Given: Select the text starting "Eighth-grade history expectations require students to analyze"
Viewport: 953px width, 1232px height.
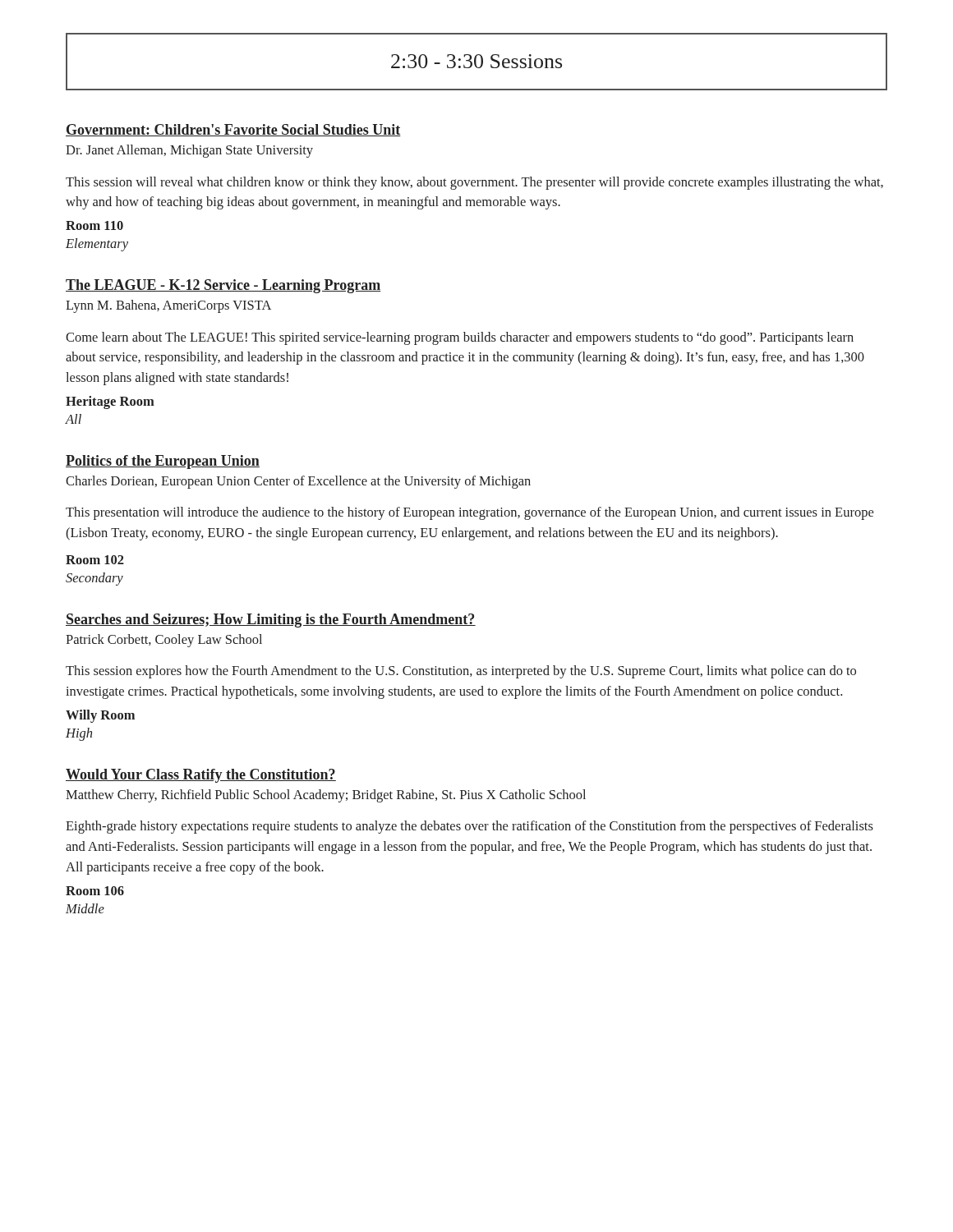Looking at the screenshot, I should (476, 847).
